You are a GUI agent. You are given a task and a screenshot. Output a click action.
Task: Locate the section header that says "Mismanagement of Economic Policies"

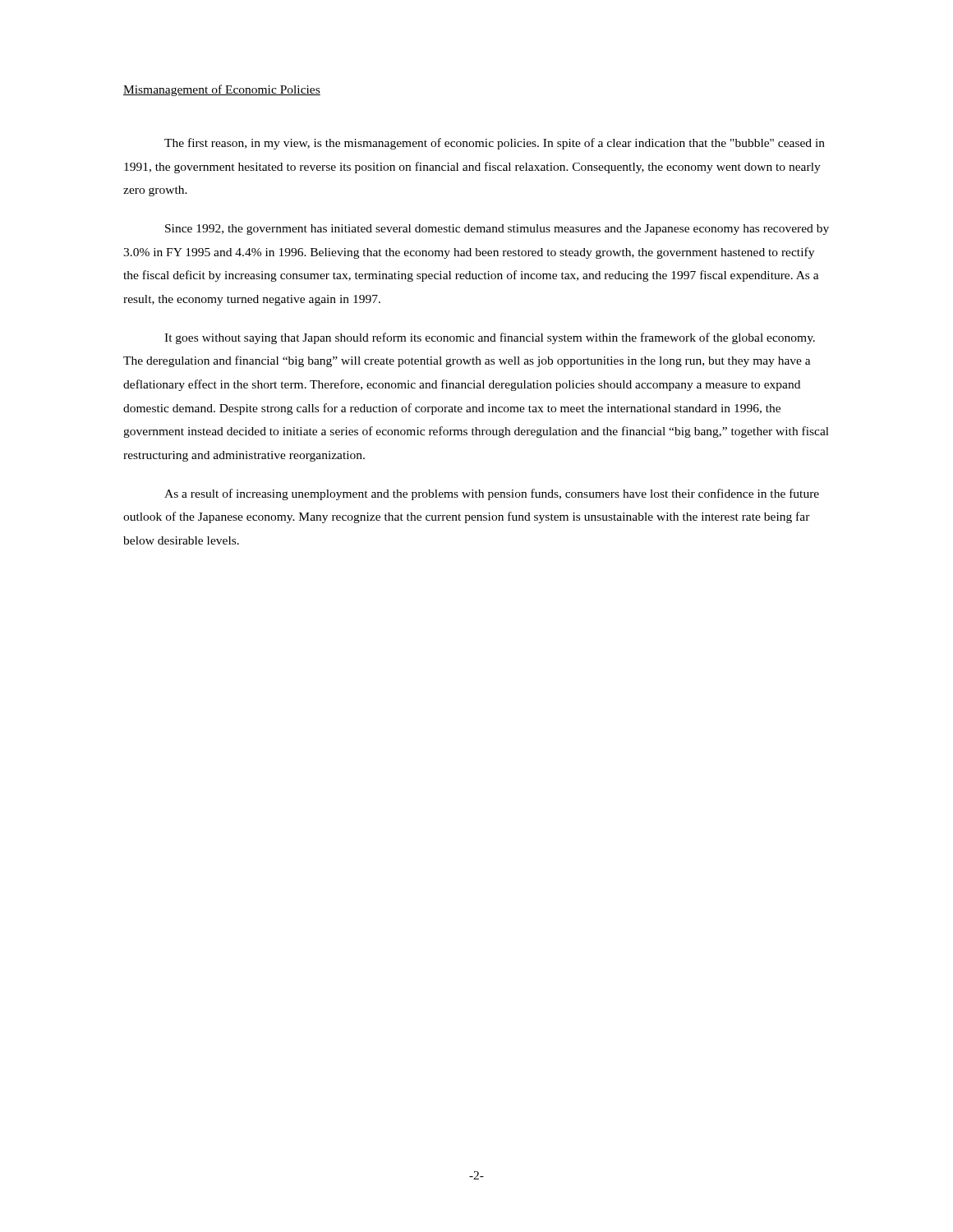tap(222, 90)
